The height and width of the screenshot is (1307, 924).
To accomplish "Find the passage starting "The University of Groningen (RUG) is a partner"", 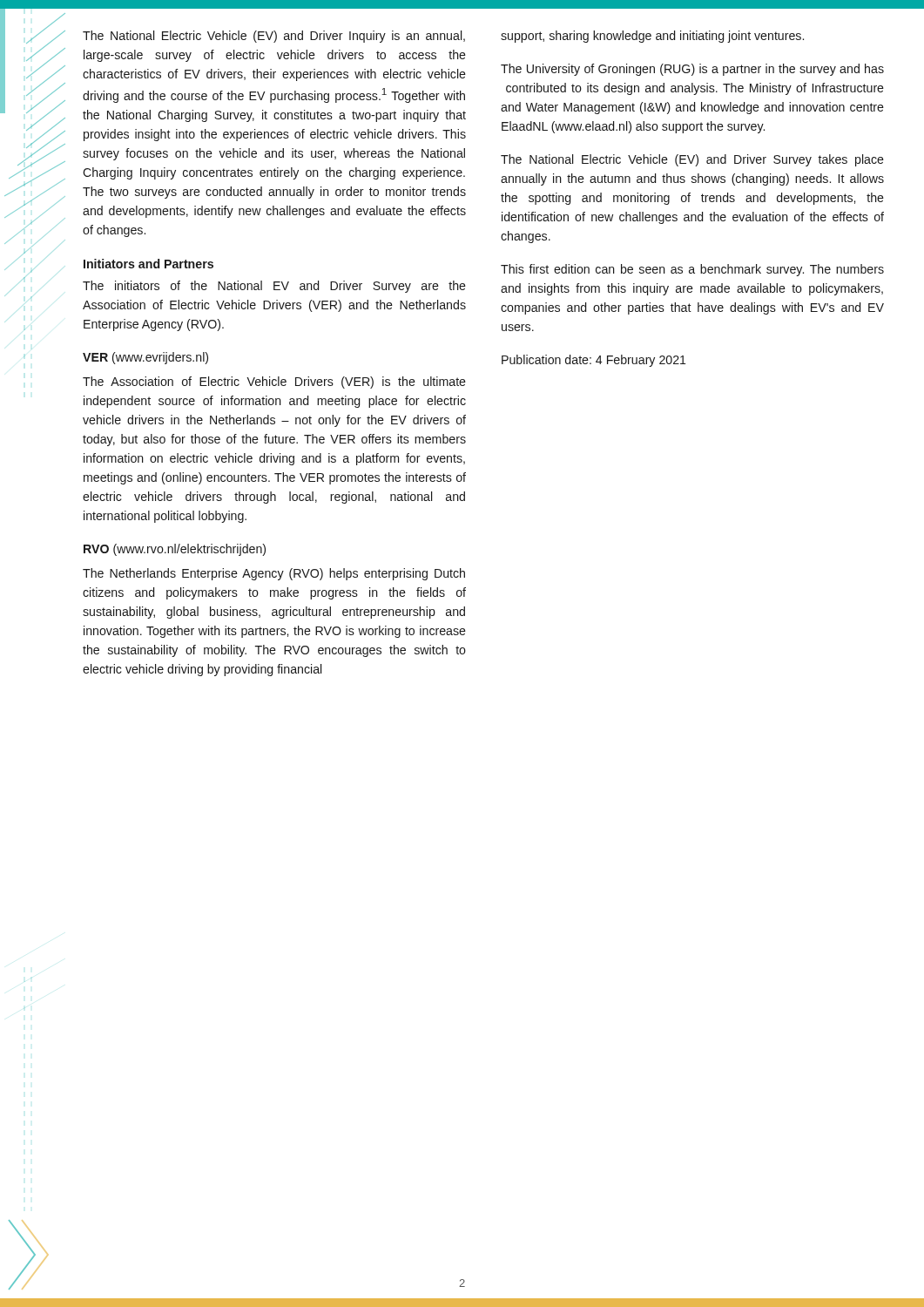I will (692, 98).
